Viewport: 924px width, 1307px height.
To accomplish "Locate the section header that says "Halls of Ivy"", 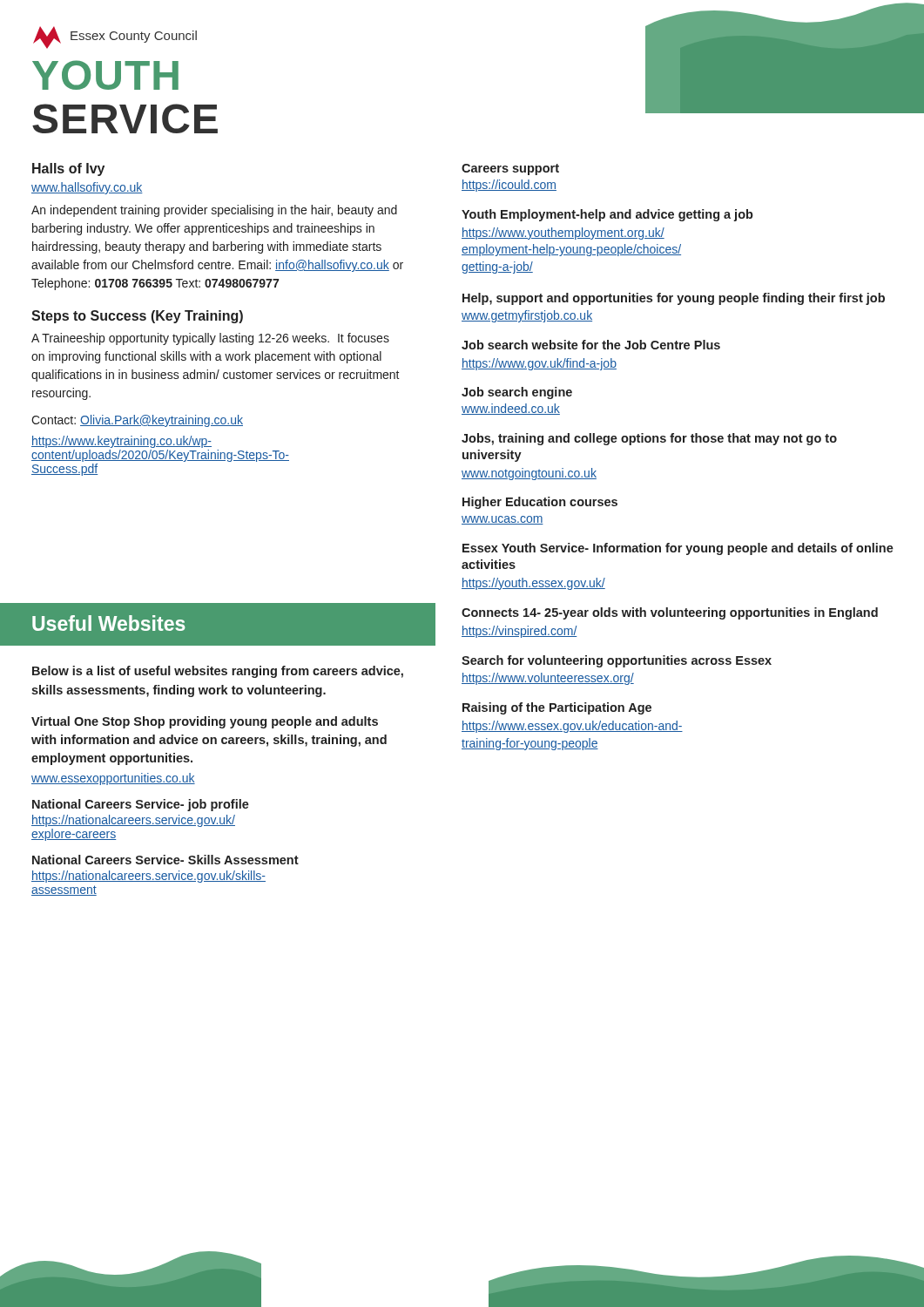I will [x=68, y=169].
